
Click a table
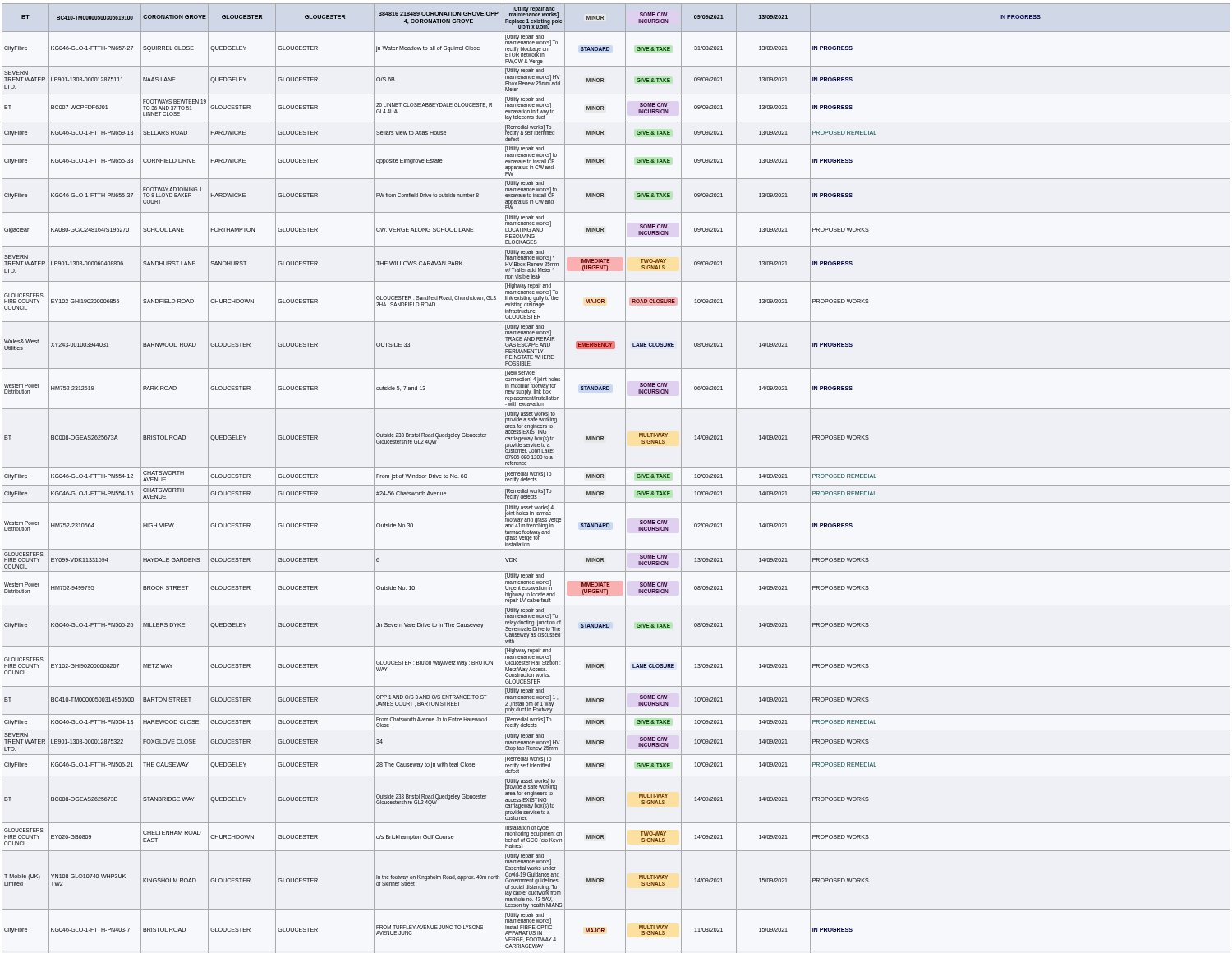[616, 478]
